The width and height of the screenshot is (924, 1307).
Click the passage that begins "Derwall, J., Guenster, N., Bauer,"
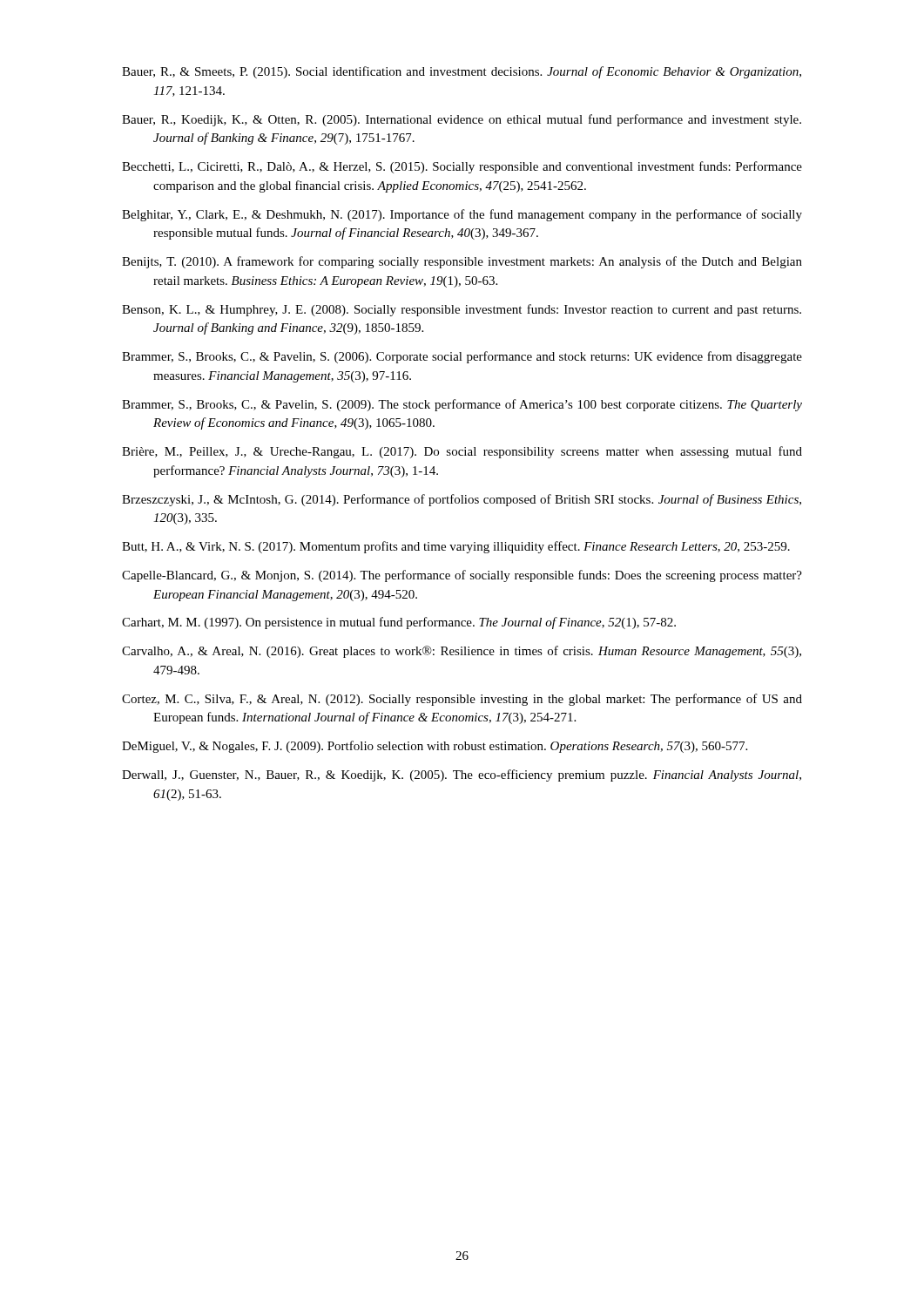462,785
